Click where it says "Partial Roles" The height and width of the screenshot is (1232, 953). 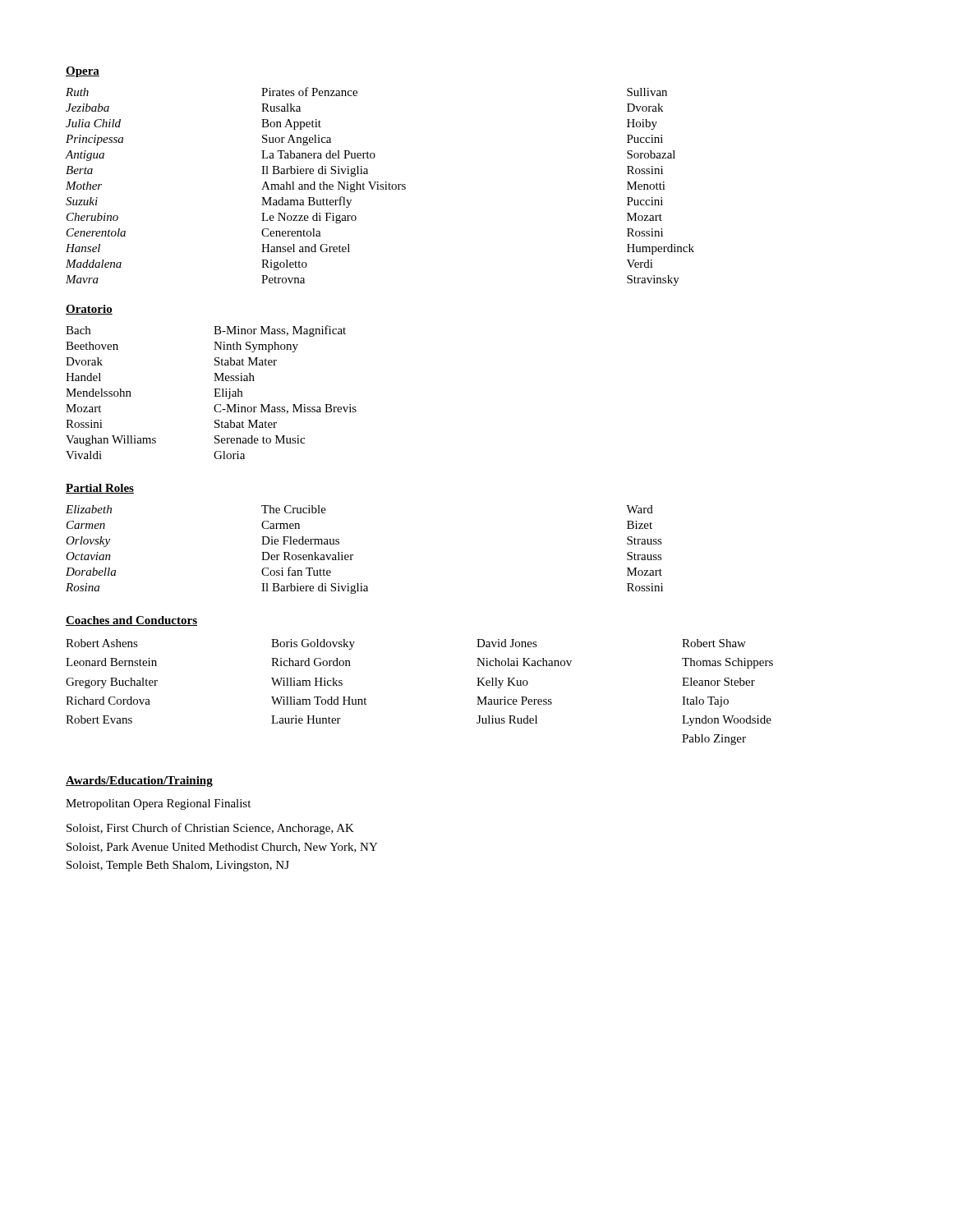[100, 488]
